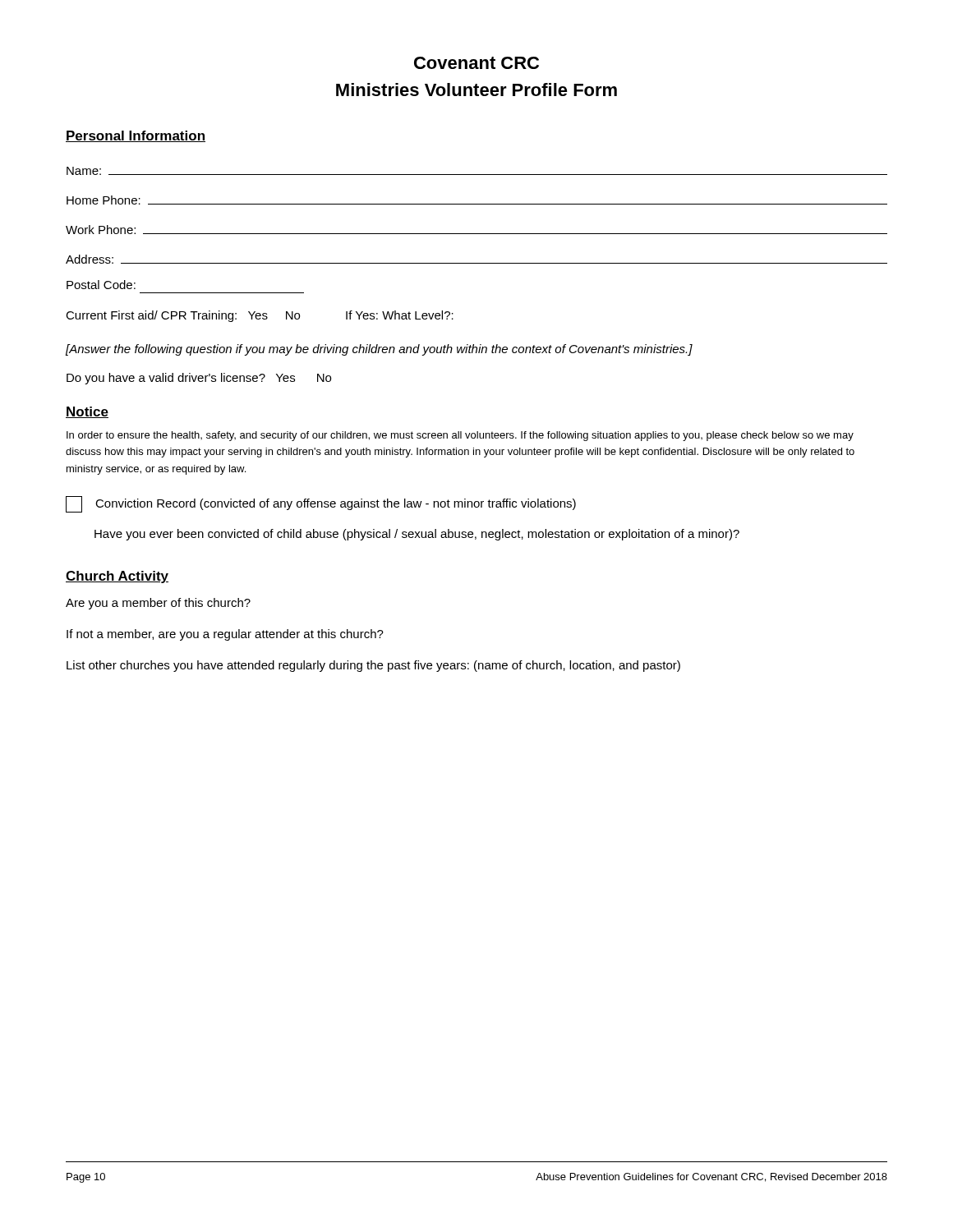
Task: Click on the block starting "In order to ensure the health, safety, and"
Action: pos(460,452)
